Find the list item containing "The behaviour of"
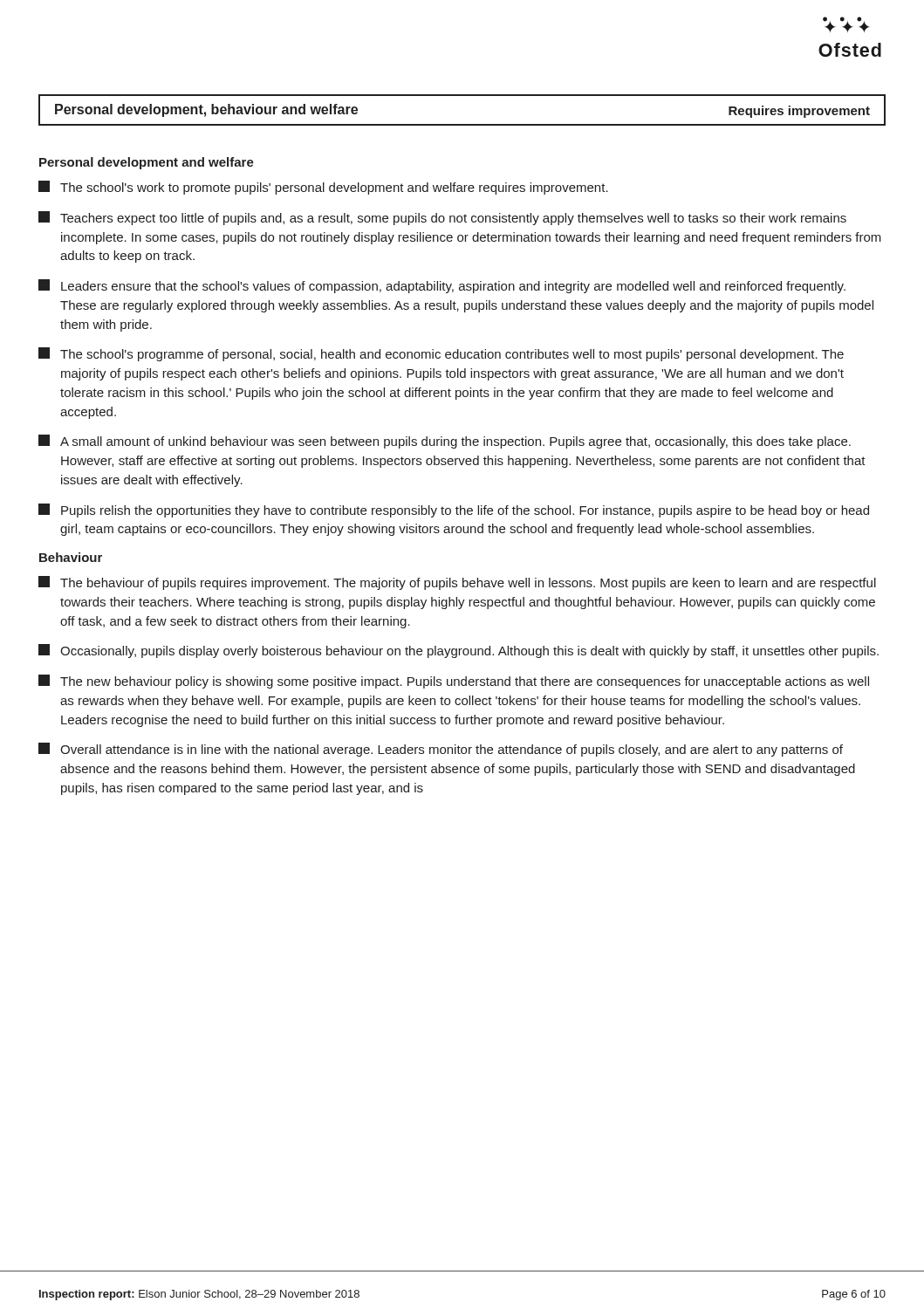 (x=462, y=602)
